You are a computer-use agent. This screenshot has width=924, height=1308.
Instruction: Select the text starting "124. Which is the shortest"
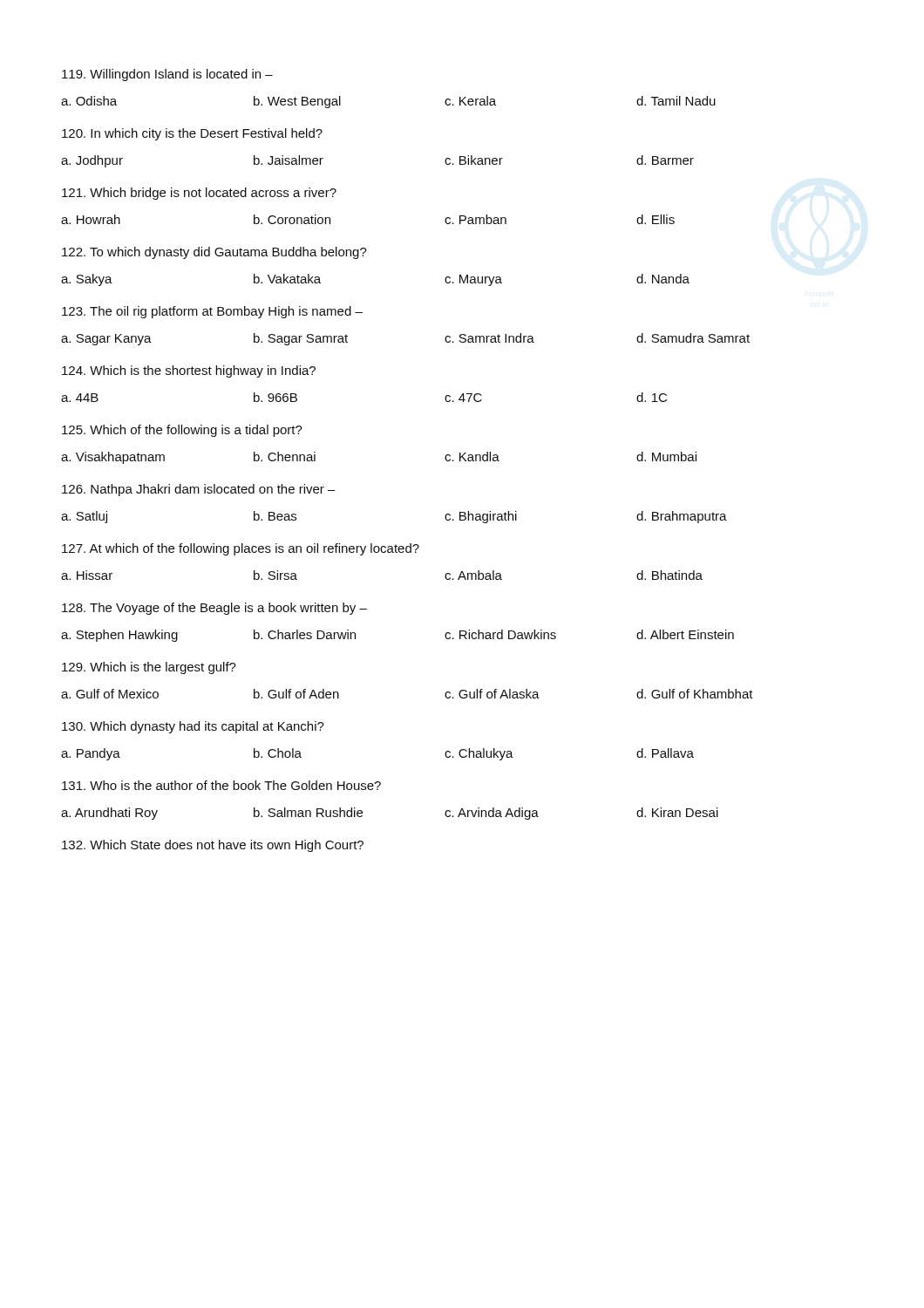point(189,370)
